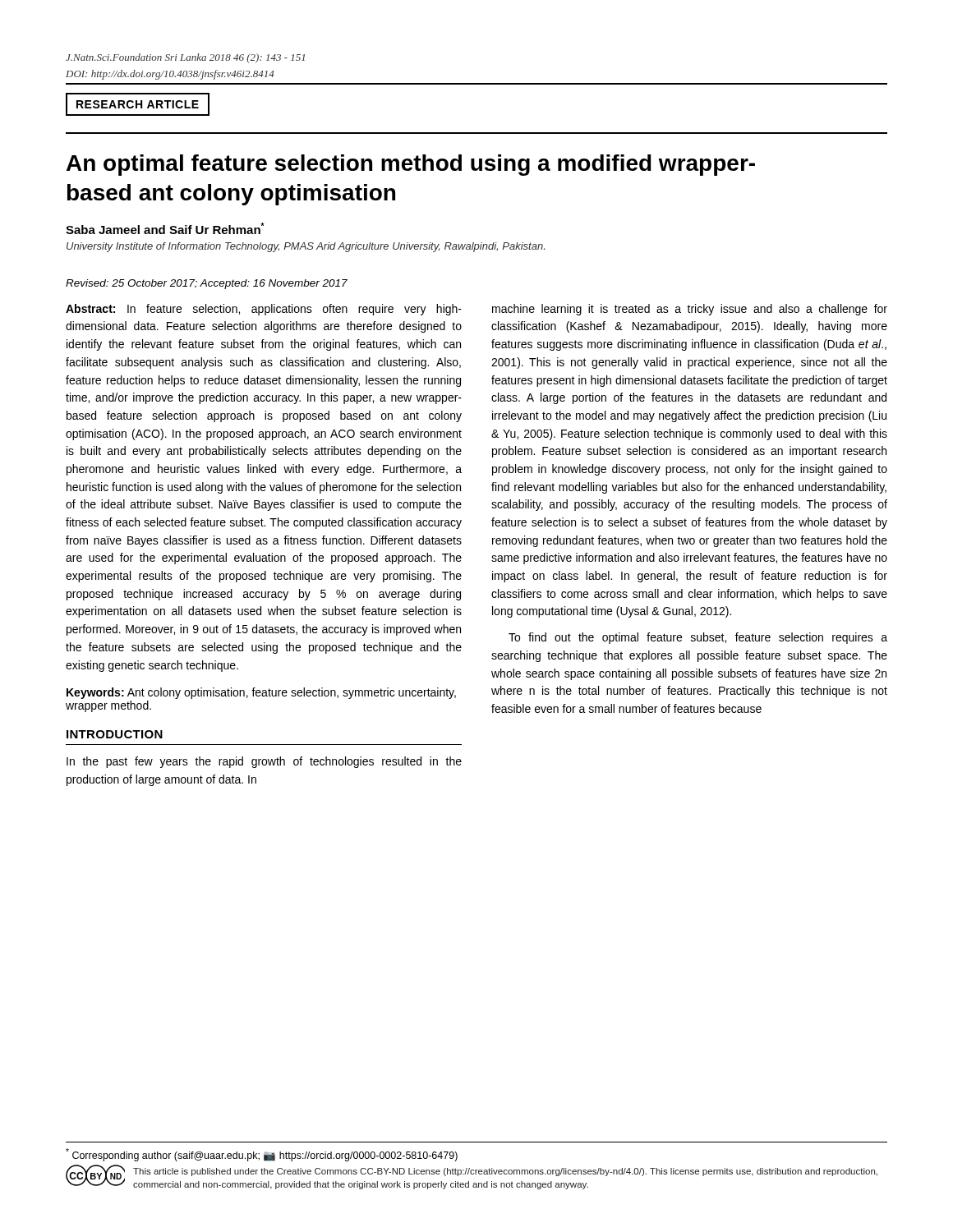Select the element starting "University Institute of Information Technology, PMAS"

(x=306, y=246)
